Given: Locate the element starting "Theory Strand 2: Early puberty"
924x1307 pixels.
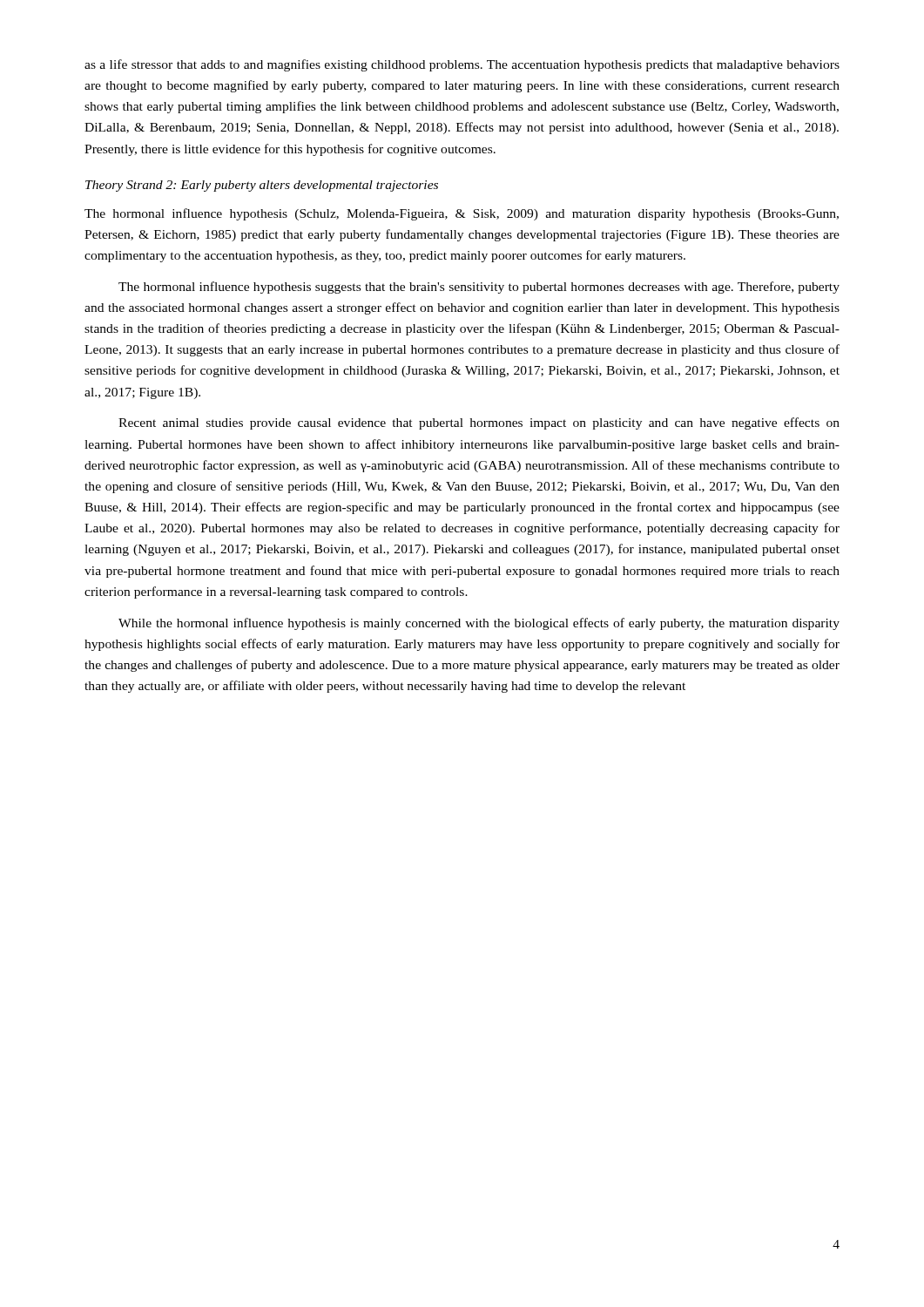Looking at the screenshot, I should 262,184.
